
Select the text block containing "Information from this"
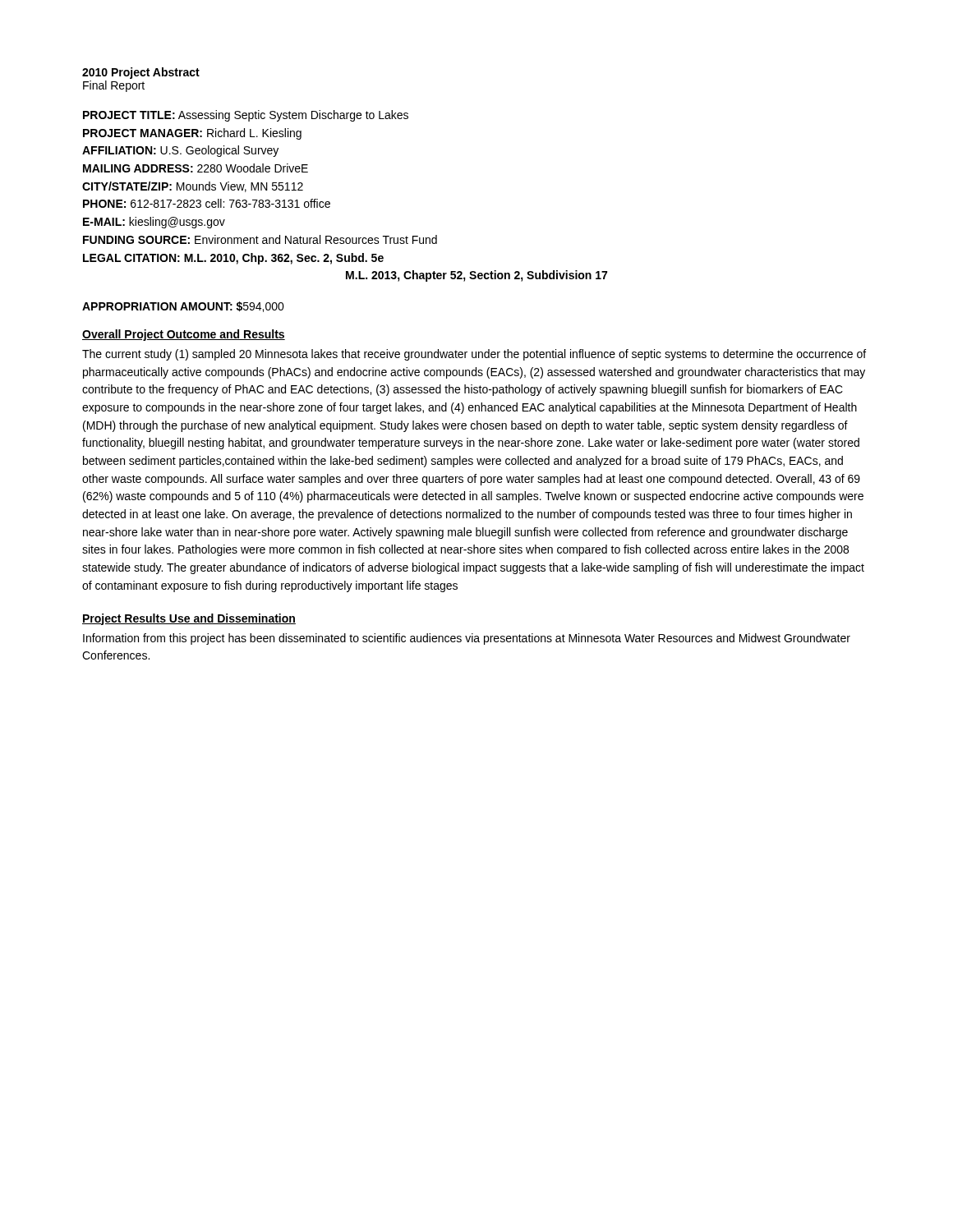(x=466, y=647)
